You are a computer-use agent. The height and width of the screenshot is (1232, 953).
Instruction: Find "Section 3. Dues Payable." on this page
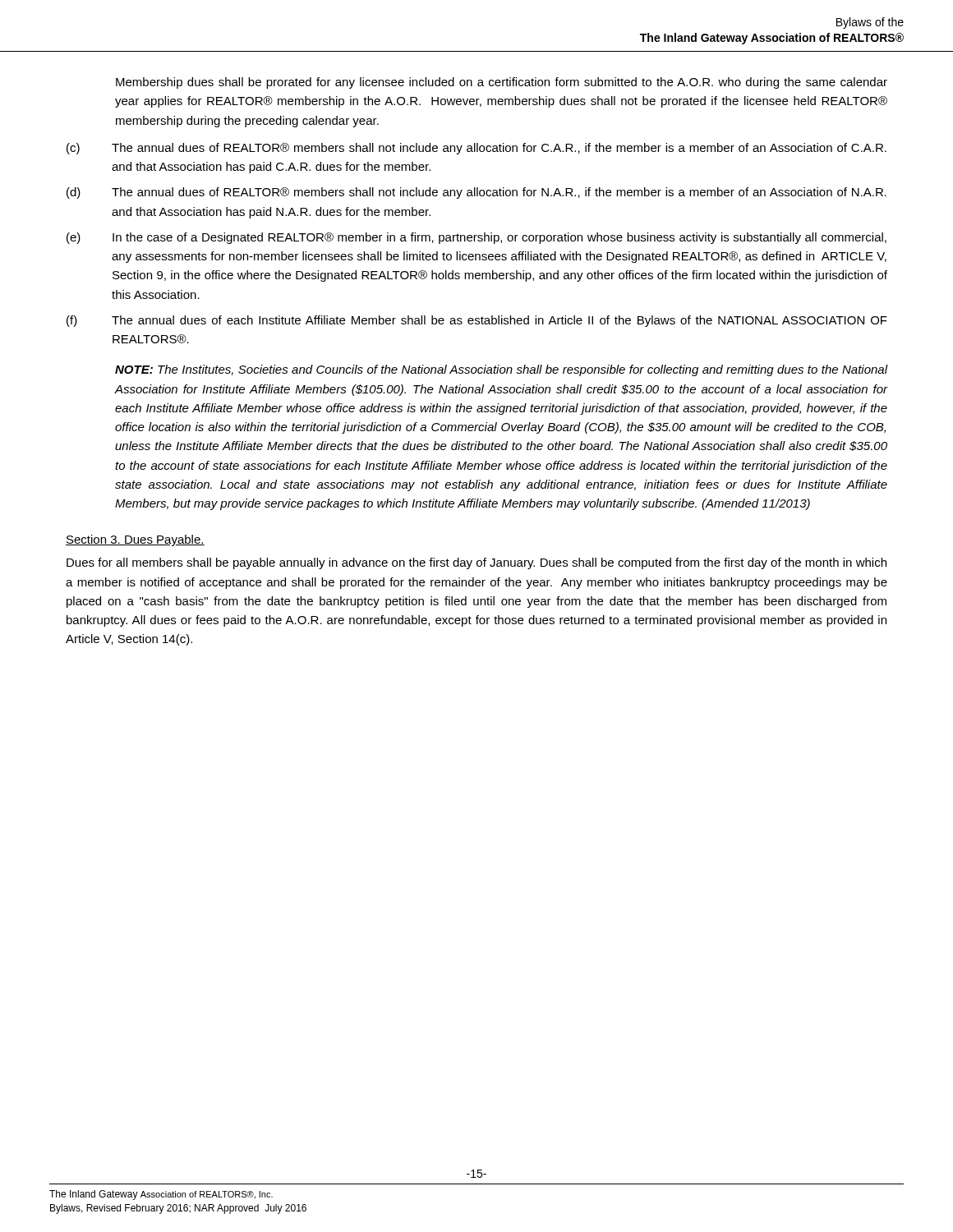pyautogui.click(x=135, y=539)
